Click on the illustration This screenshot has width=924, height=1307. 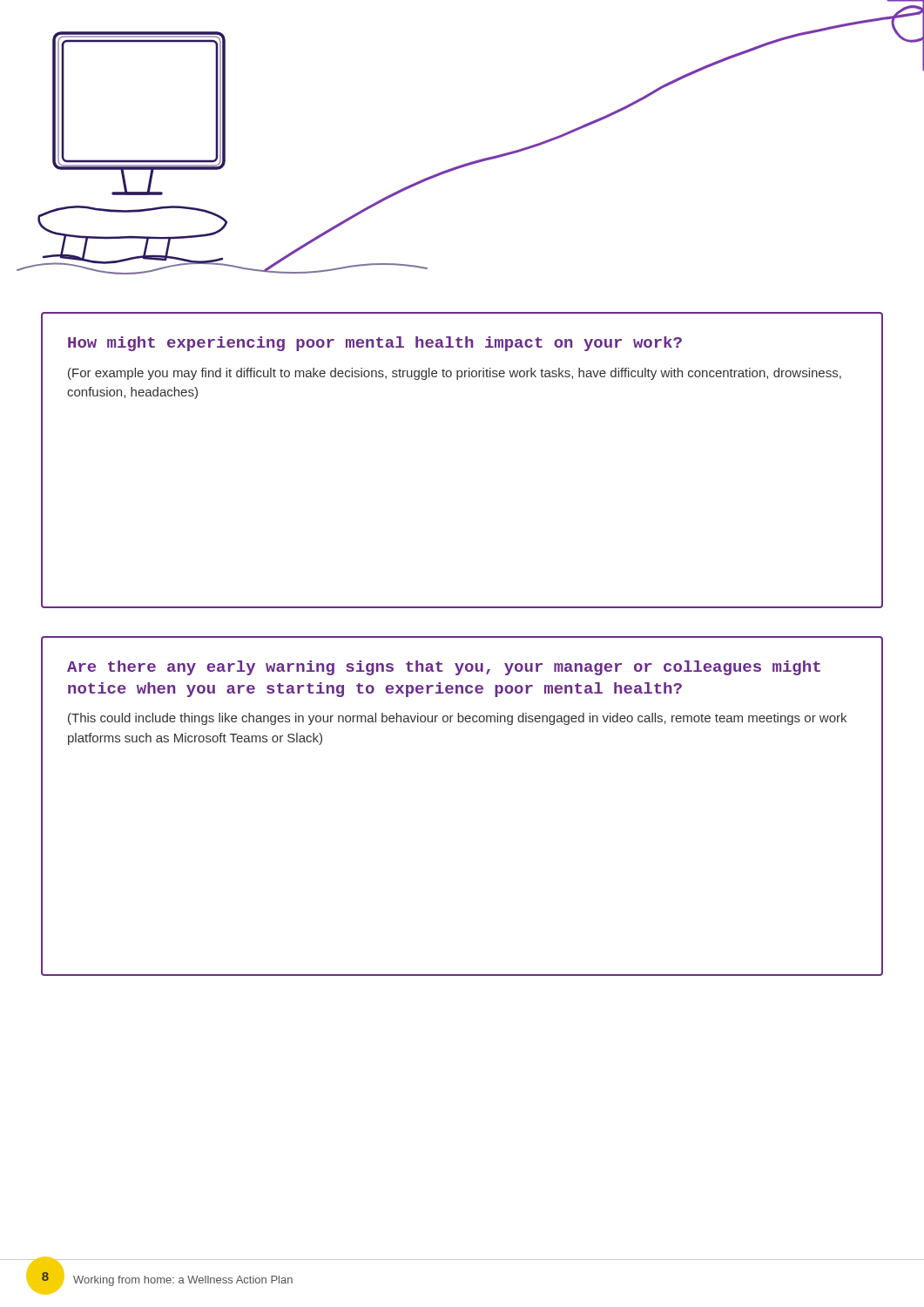(x=462, y=148)
